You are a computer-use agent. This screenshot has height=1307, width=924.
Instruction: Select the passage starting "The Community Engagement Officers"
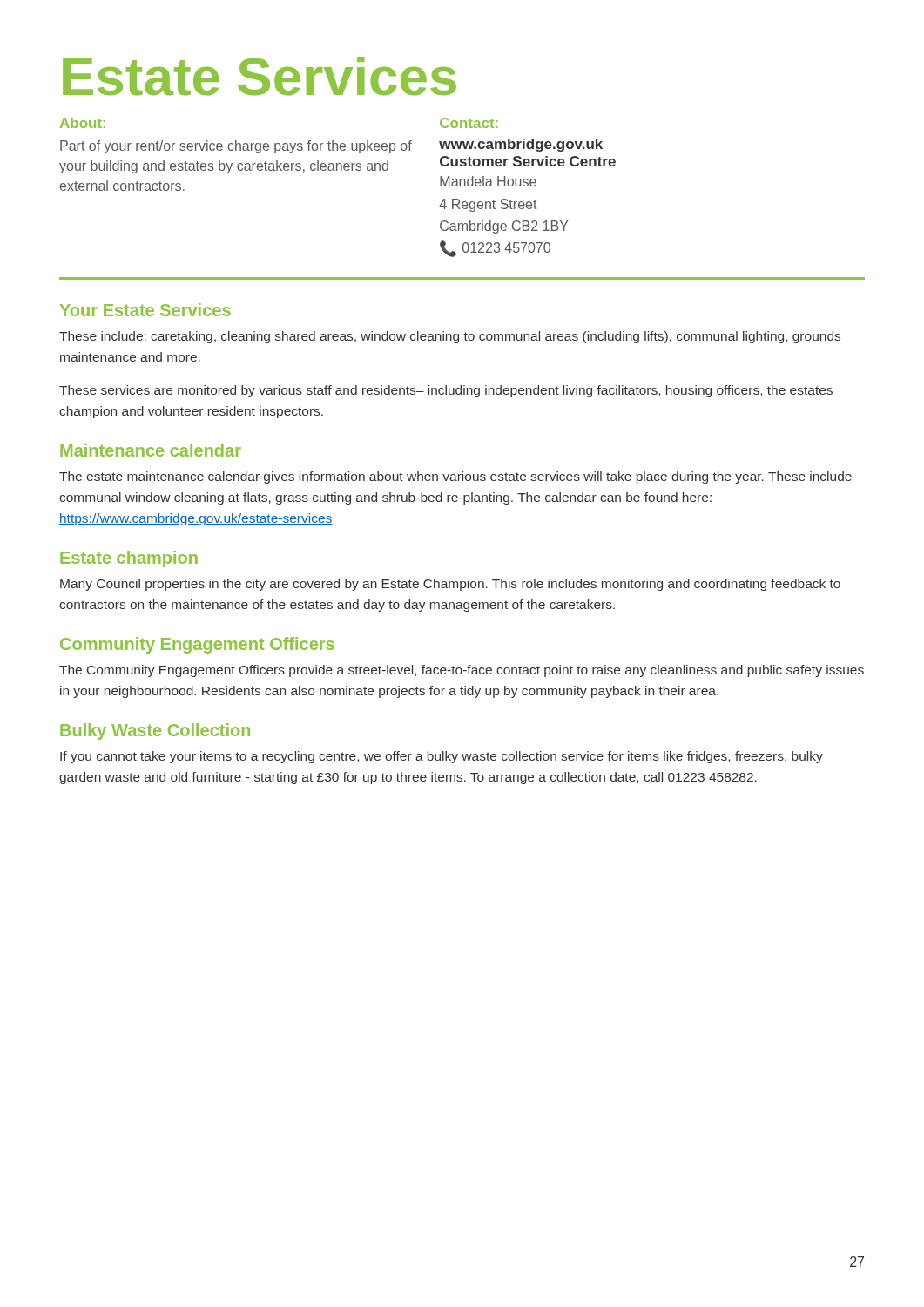point(462,681)
